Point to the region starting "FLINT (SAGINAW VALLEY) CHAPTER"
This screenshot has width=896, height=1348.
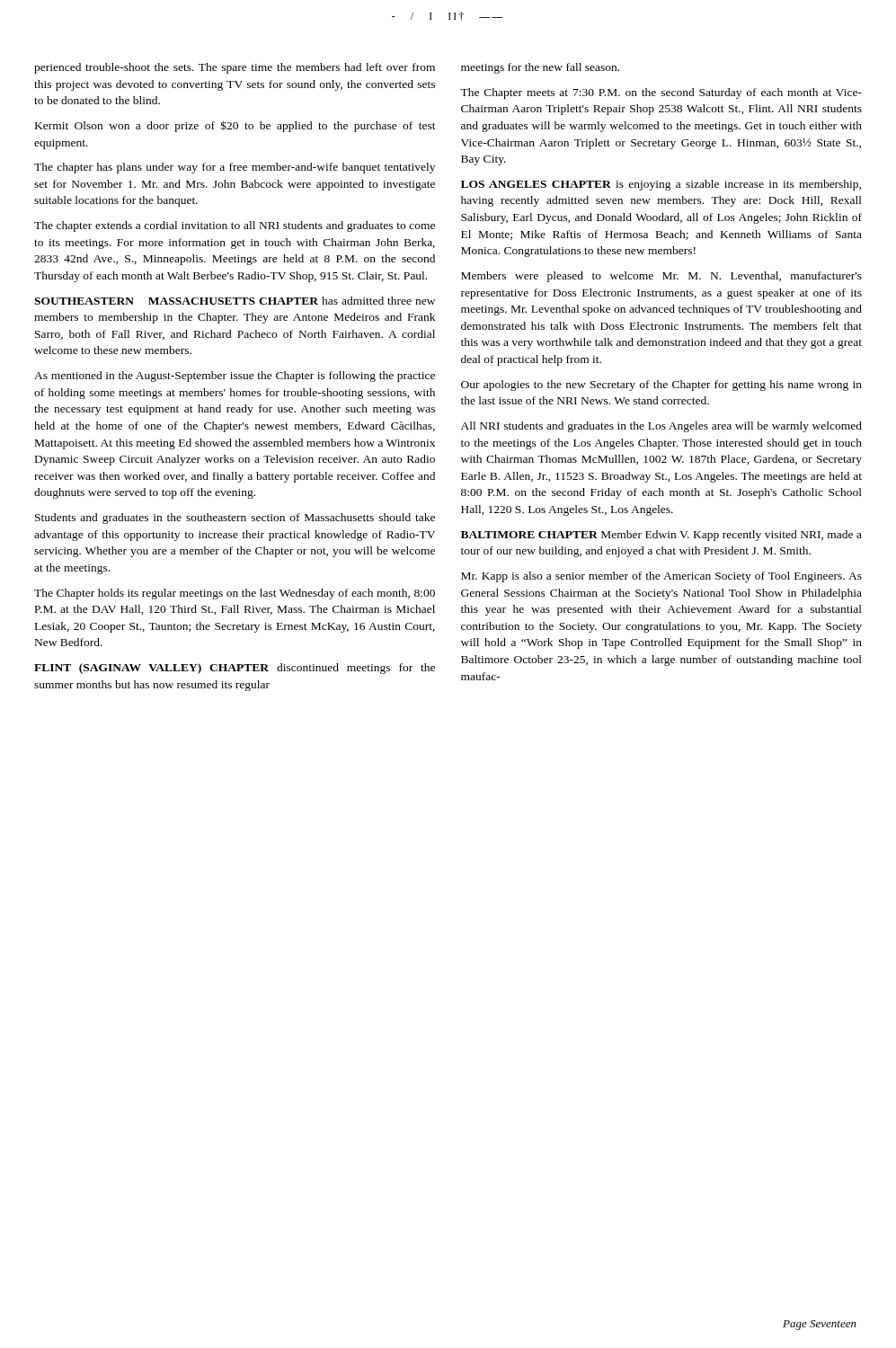click(x=235, y=676)
